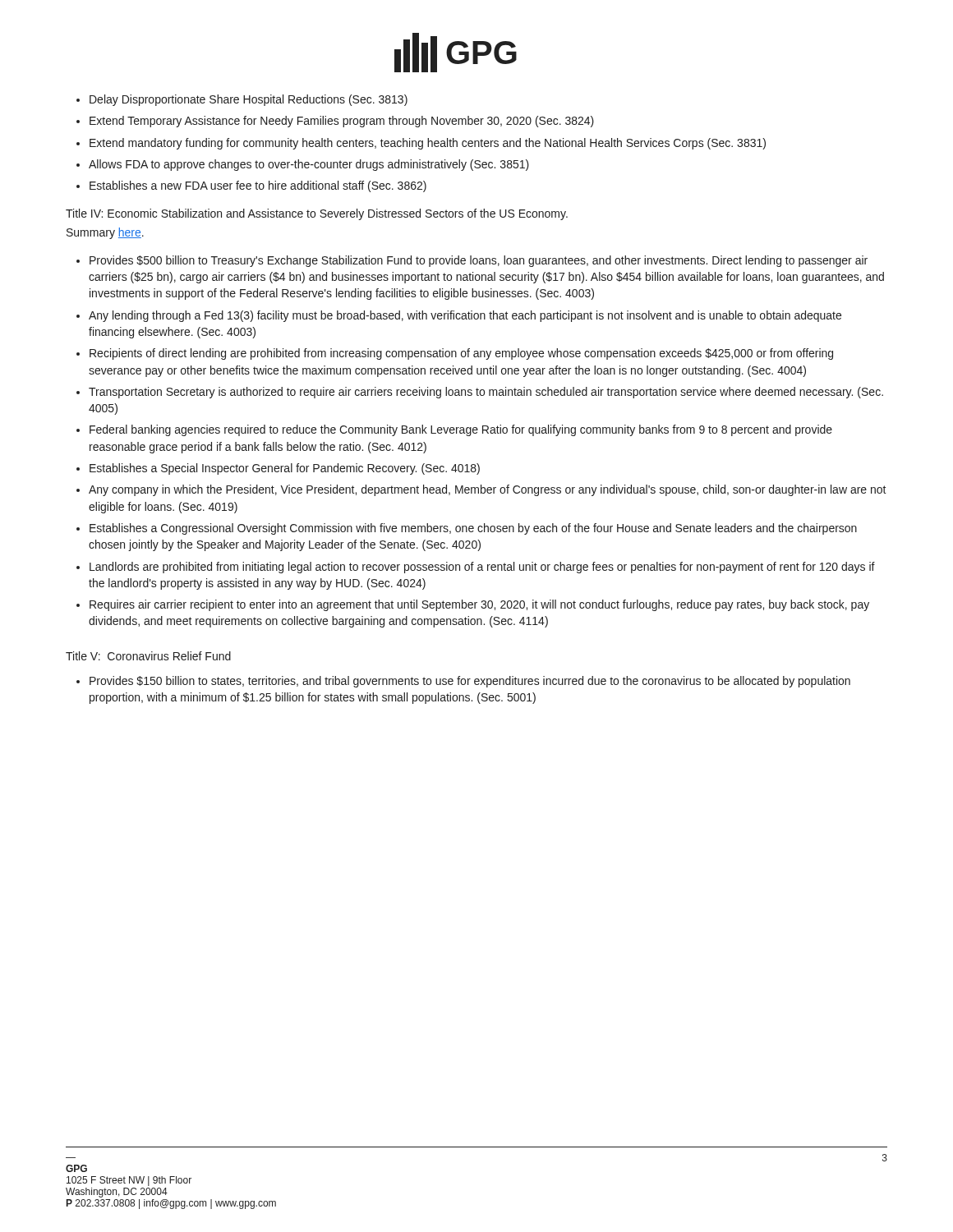
Task: Find the region starting "Extend mandatory funding"
Action: point(428,143)
